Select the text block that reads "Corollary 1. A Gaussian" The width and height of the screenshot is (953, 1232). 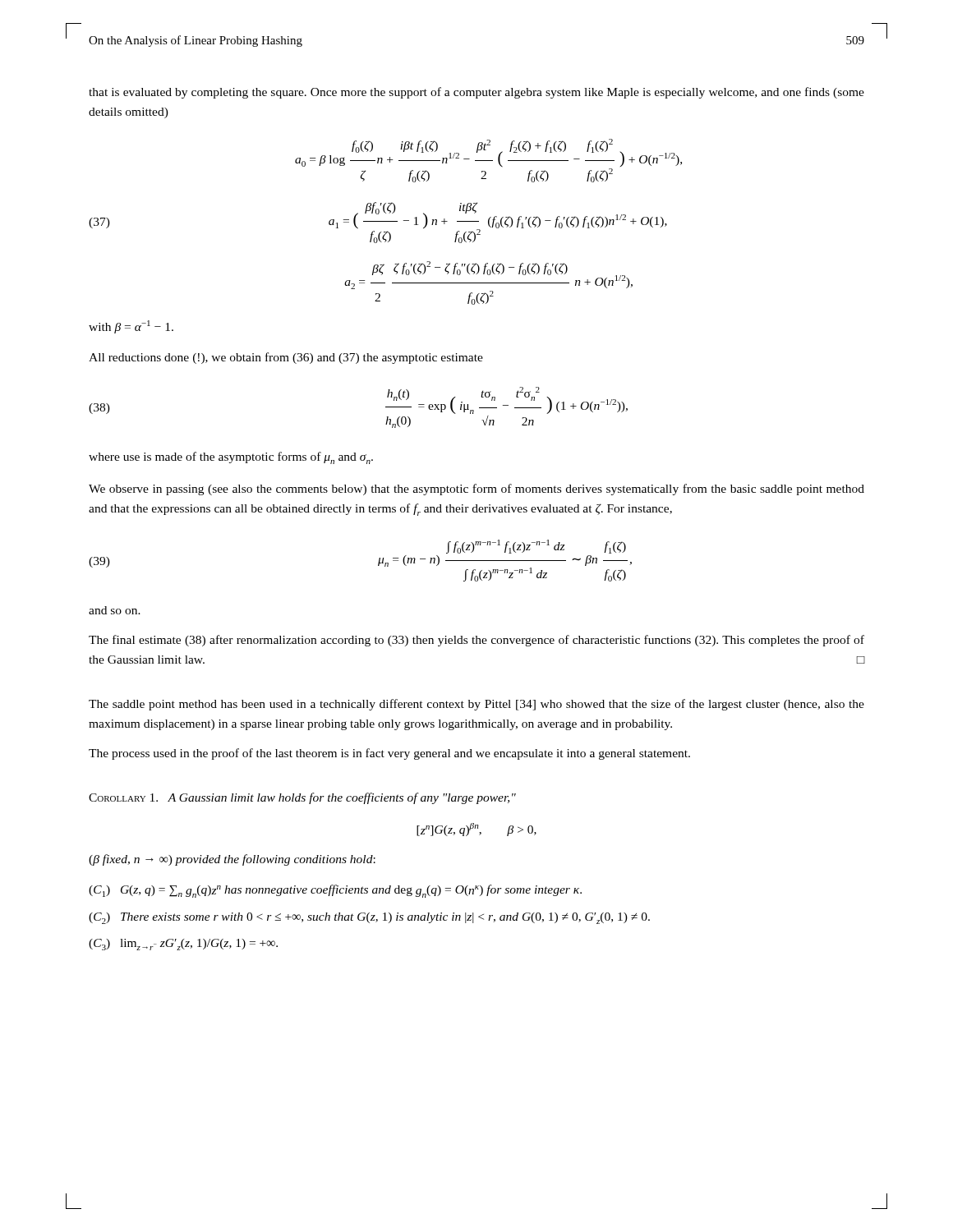click(x=302, y=797)
